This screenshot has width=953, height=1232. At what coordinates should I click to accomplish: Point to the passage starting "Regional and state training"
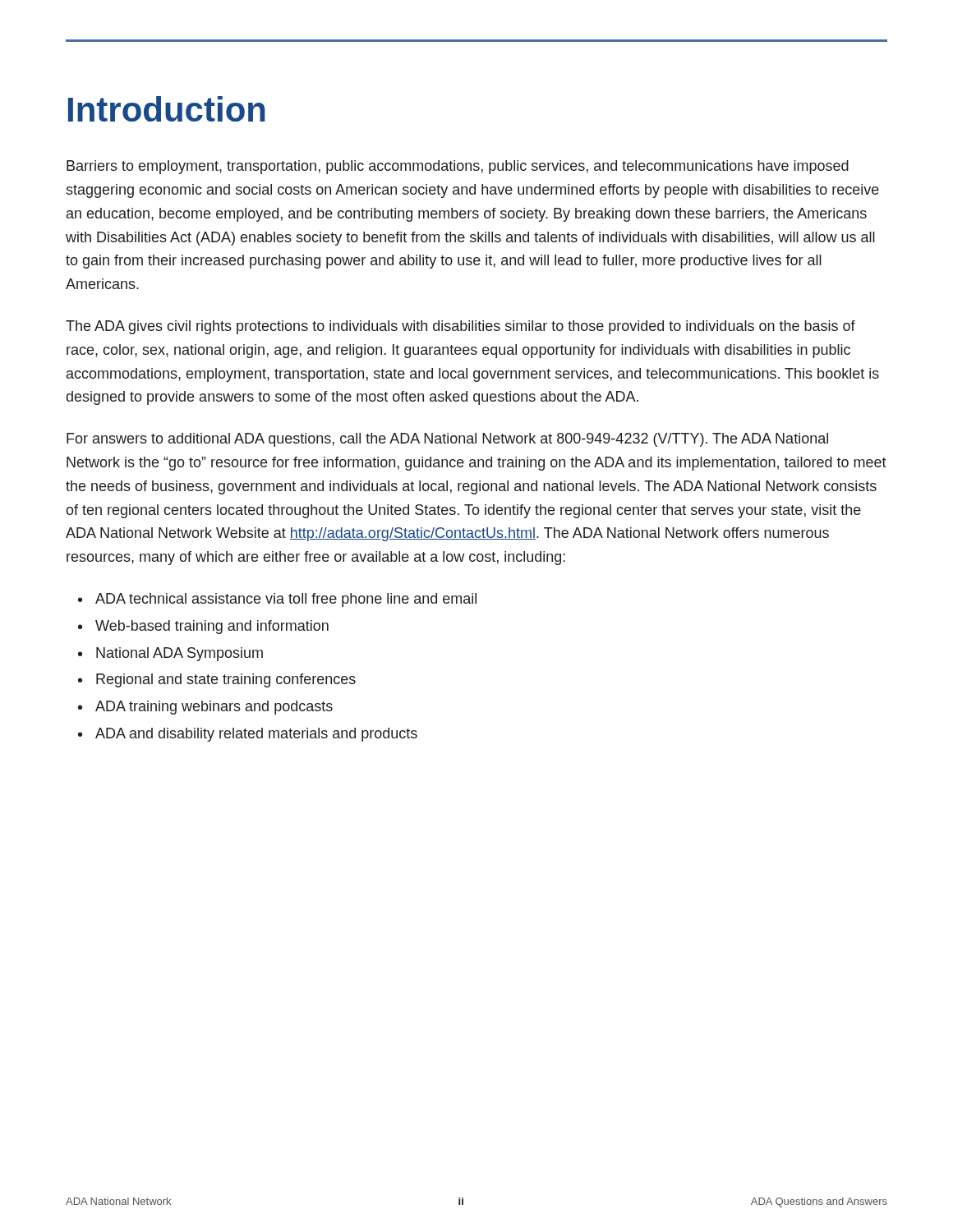coord(226,680)
